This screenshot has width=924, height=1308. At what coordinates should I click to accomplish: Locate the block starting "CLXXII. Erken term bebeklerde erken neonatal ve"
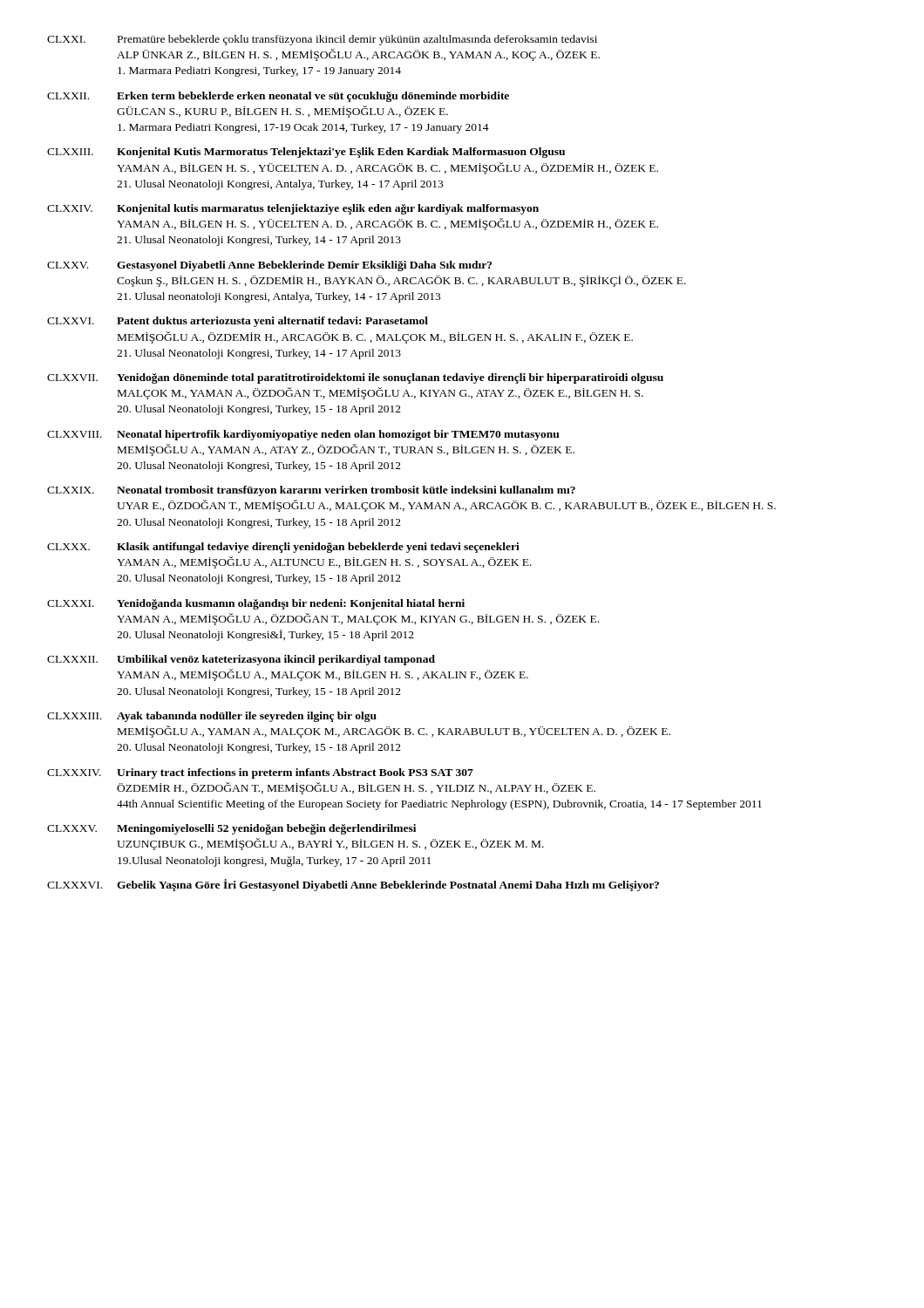point(278,97)
